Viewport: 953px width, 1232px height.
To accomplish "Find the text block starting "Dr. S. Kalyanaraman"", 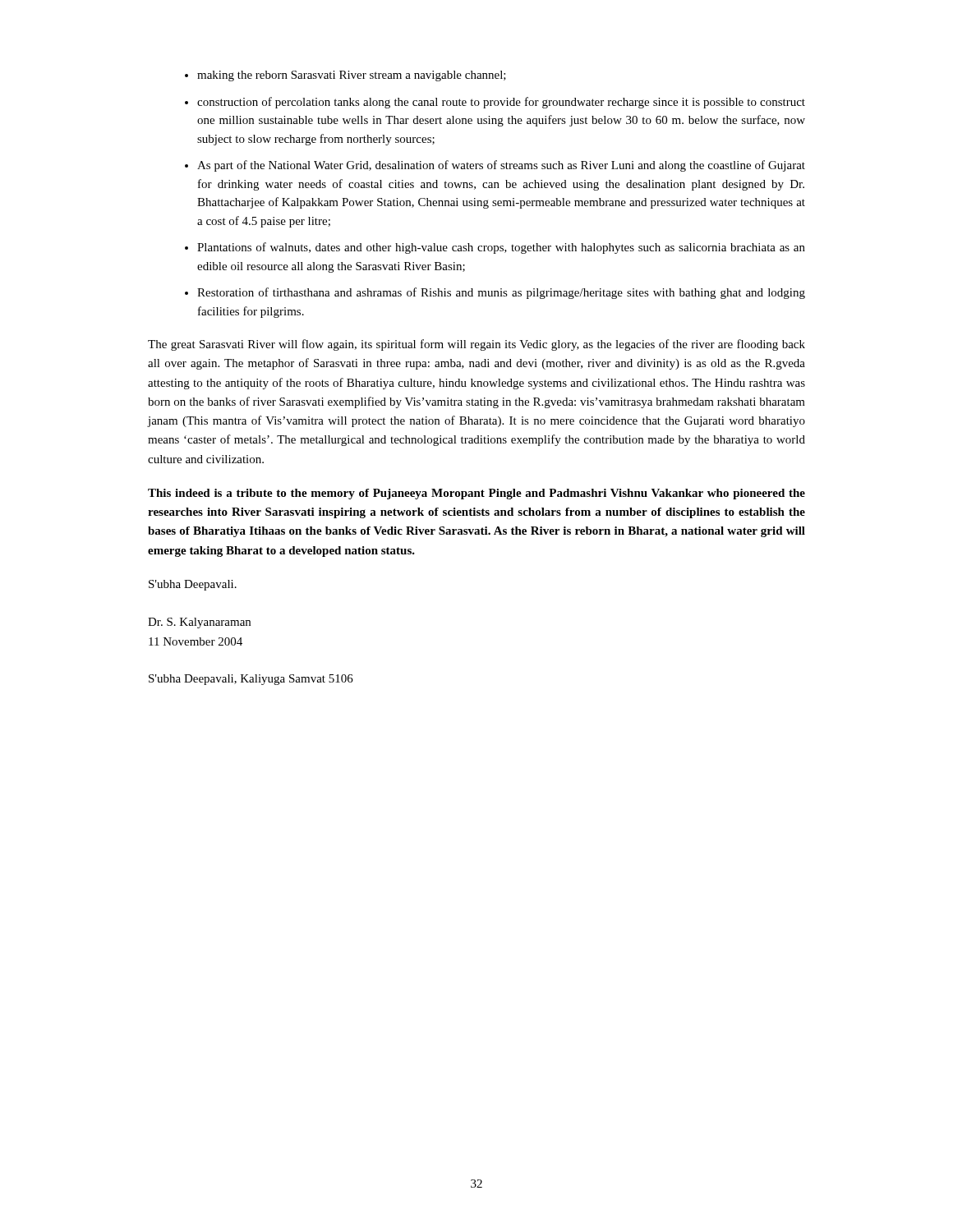I will [200, 632].
